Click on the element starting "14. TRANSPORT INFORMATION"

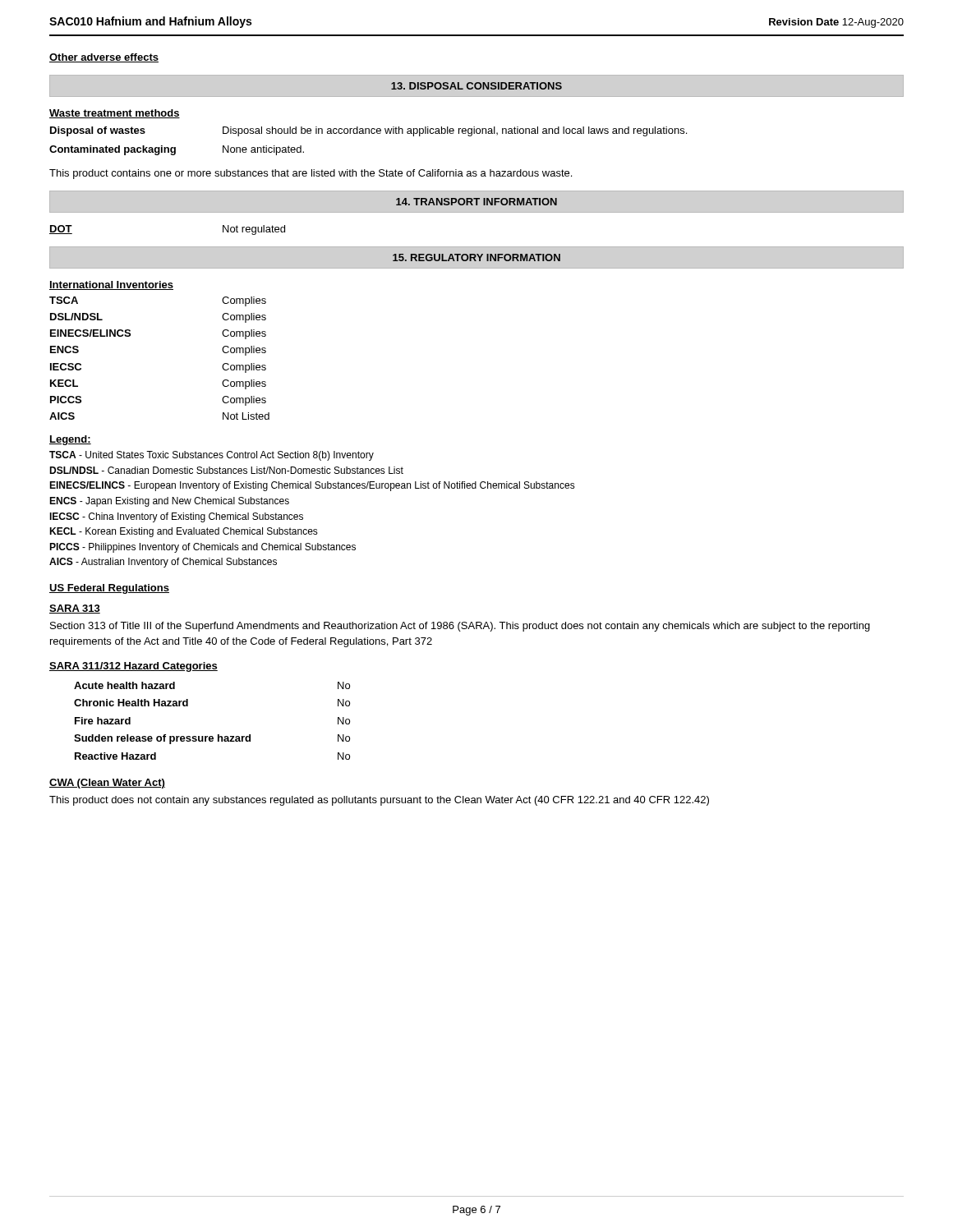(476, 202)
